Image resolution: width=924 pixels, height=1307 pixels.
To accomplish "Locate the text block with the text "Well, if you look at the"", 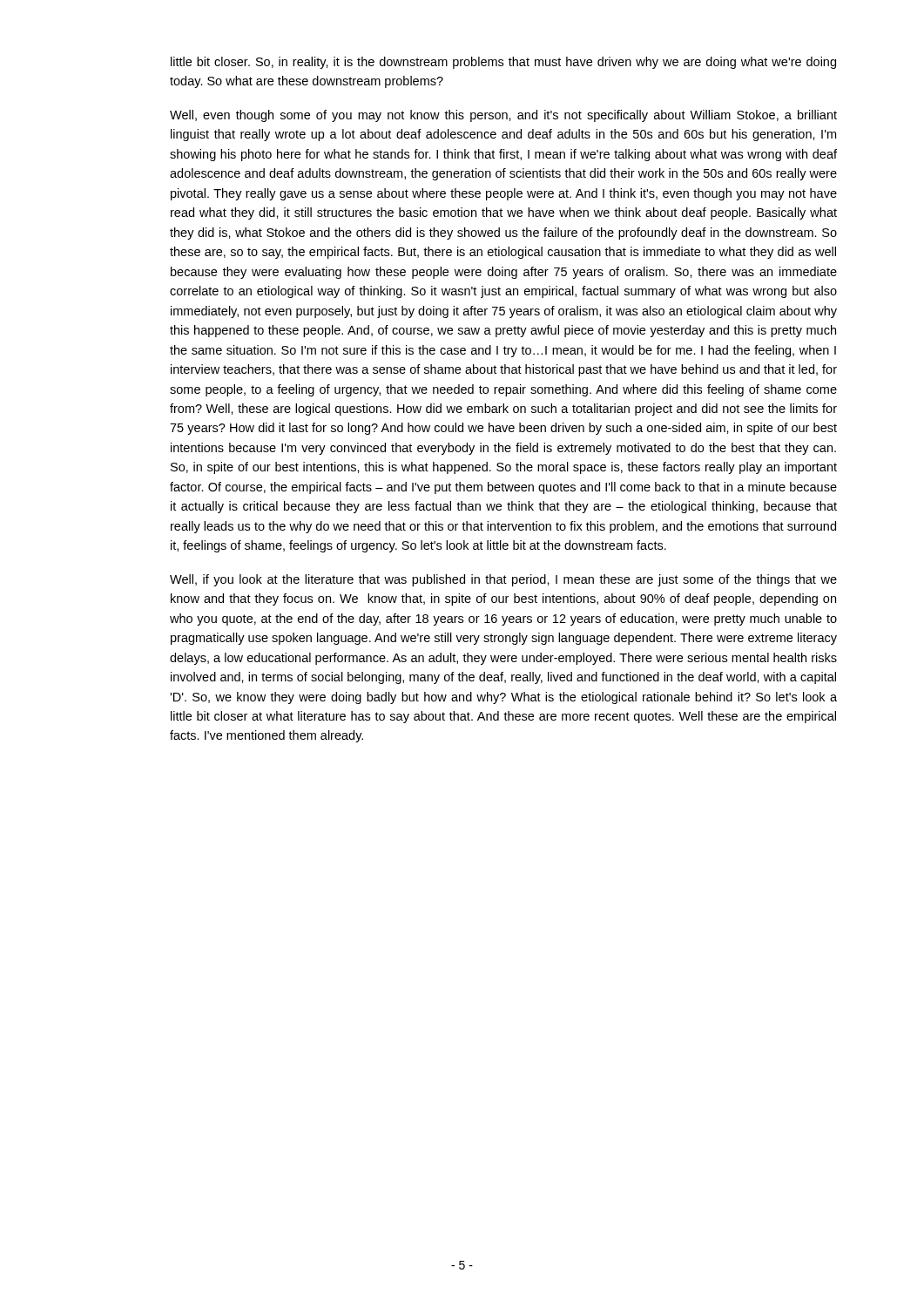I will [x=503, y=657].
